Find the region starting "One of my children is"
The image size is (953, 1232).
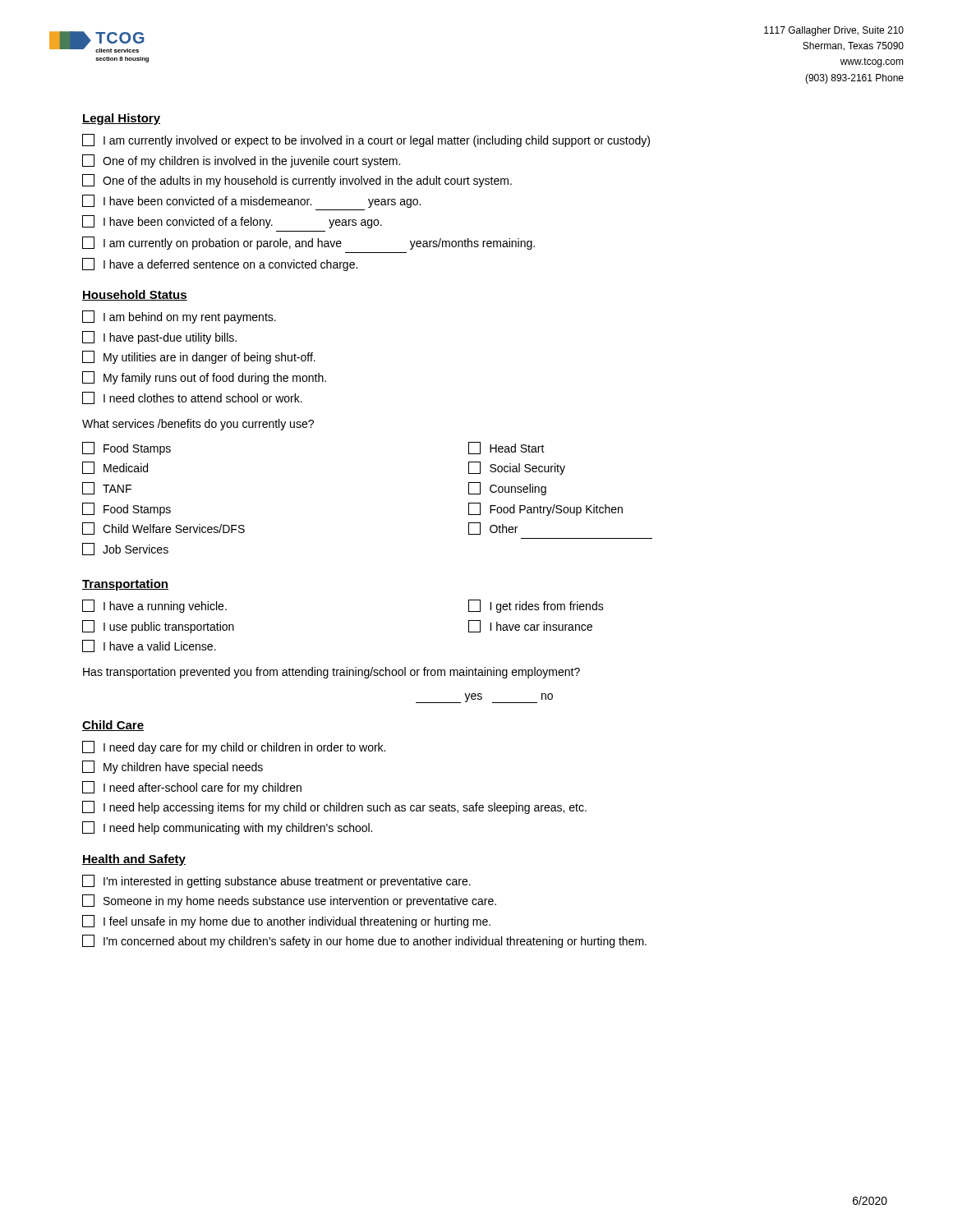241,161
